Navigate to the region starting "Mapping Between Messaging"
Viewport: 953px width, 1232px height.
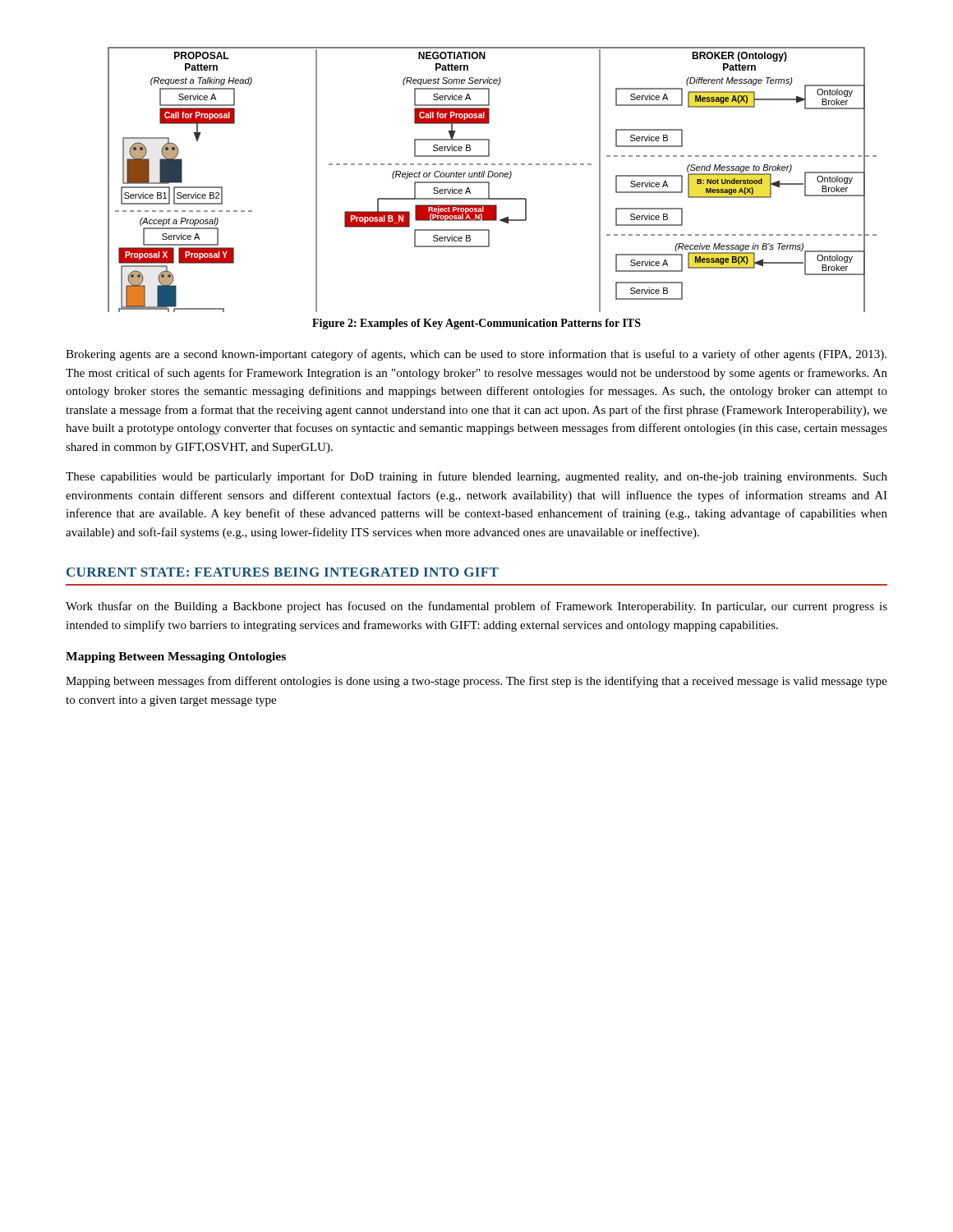point(176,656)
